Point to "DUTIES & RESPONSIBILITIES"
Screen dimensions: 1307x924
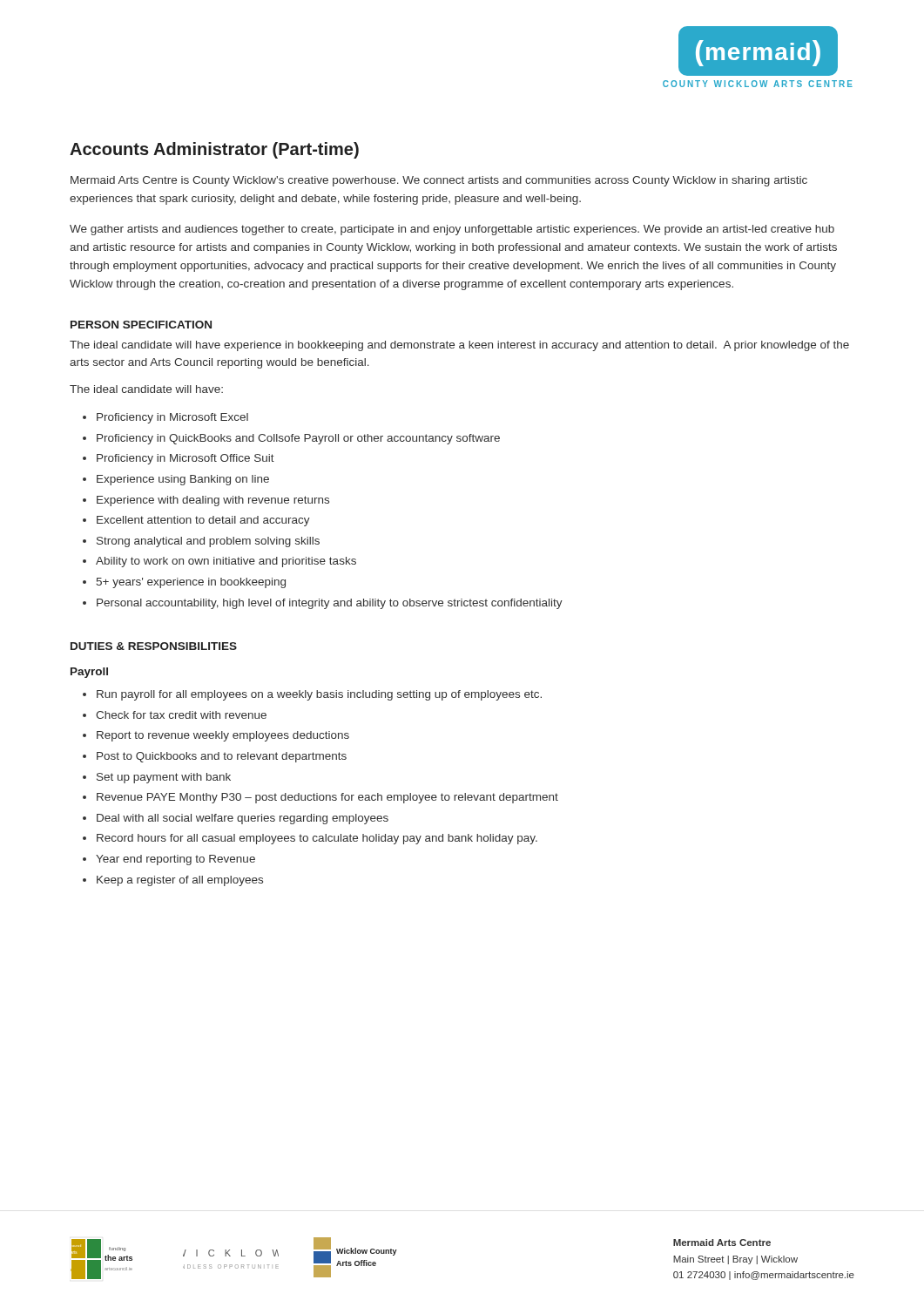(154, 646)
